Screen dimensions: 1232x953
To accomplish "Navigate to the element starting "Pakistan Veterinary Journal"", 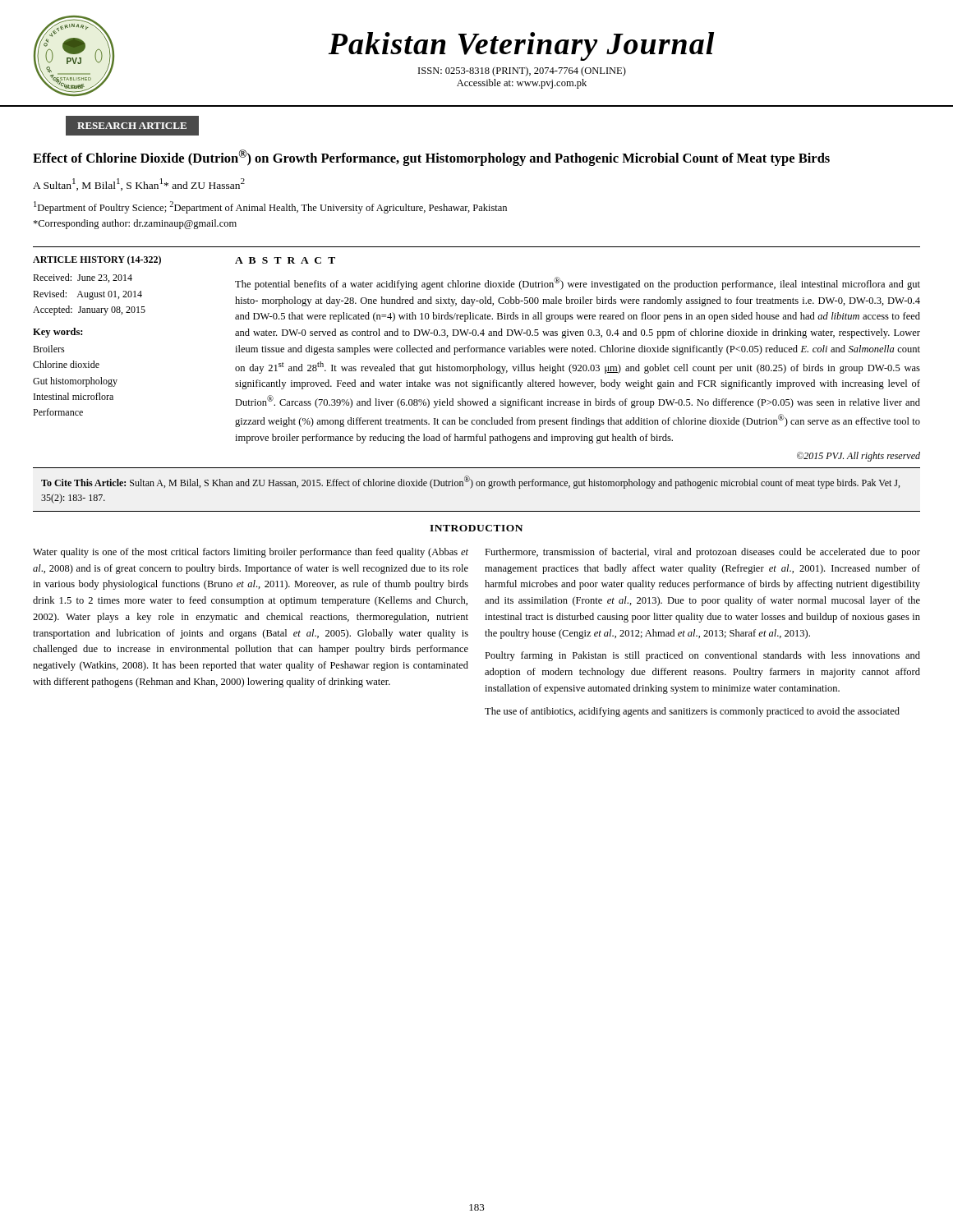I will 522,43.
